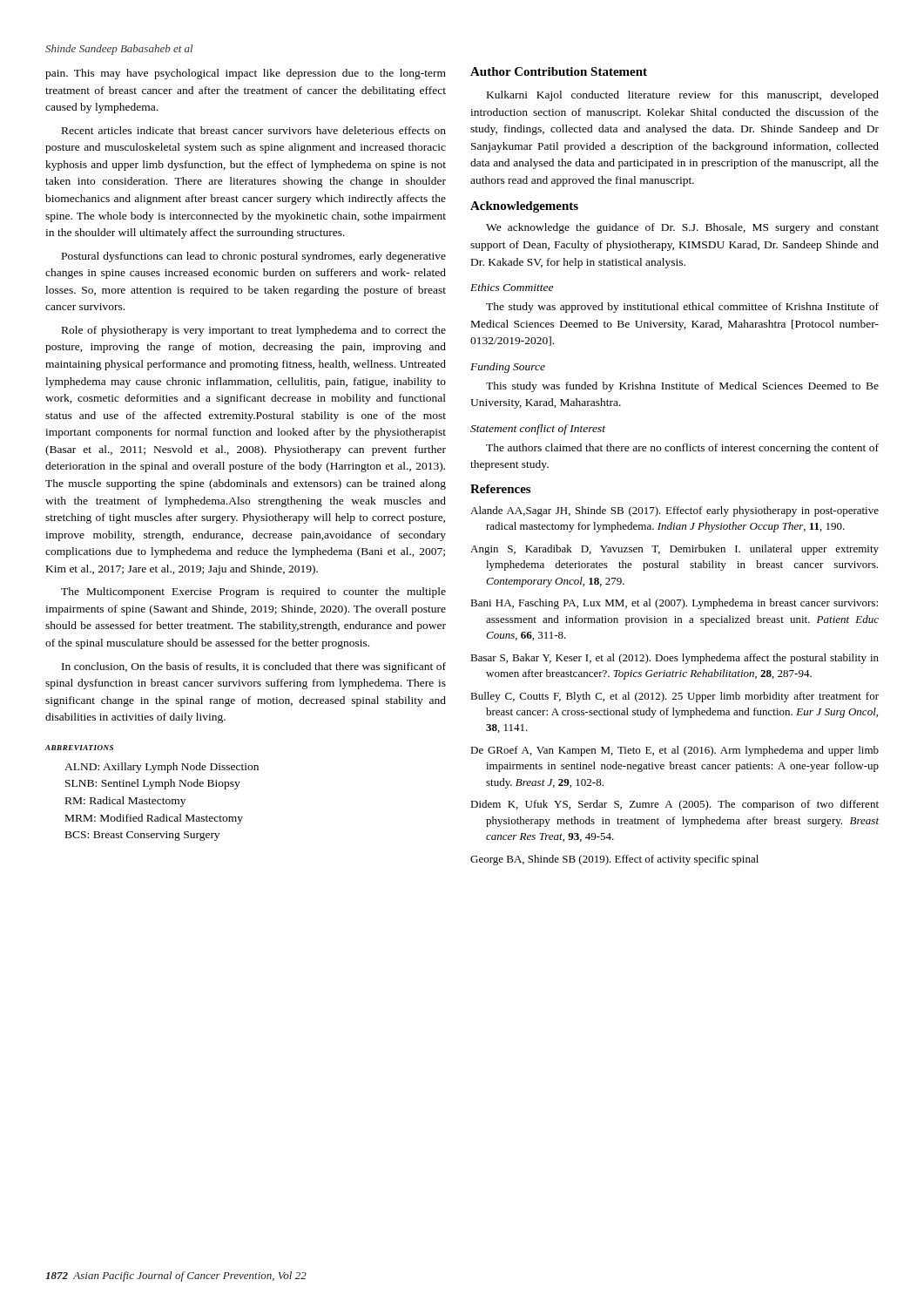
Task: Select the region starting "Didem K, Ufuk YS, Serdar S, Zumre A"
Action: [x=675, y=821]
